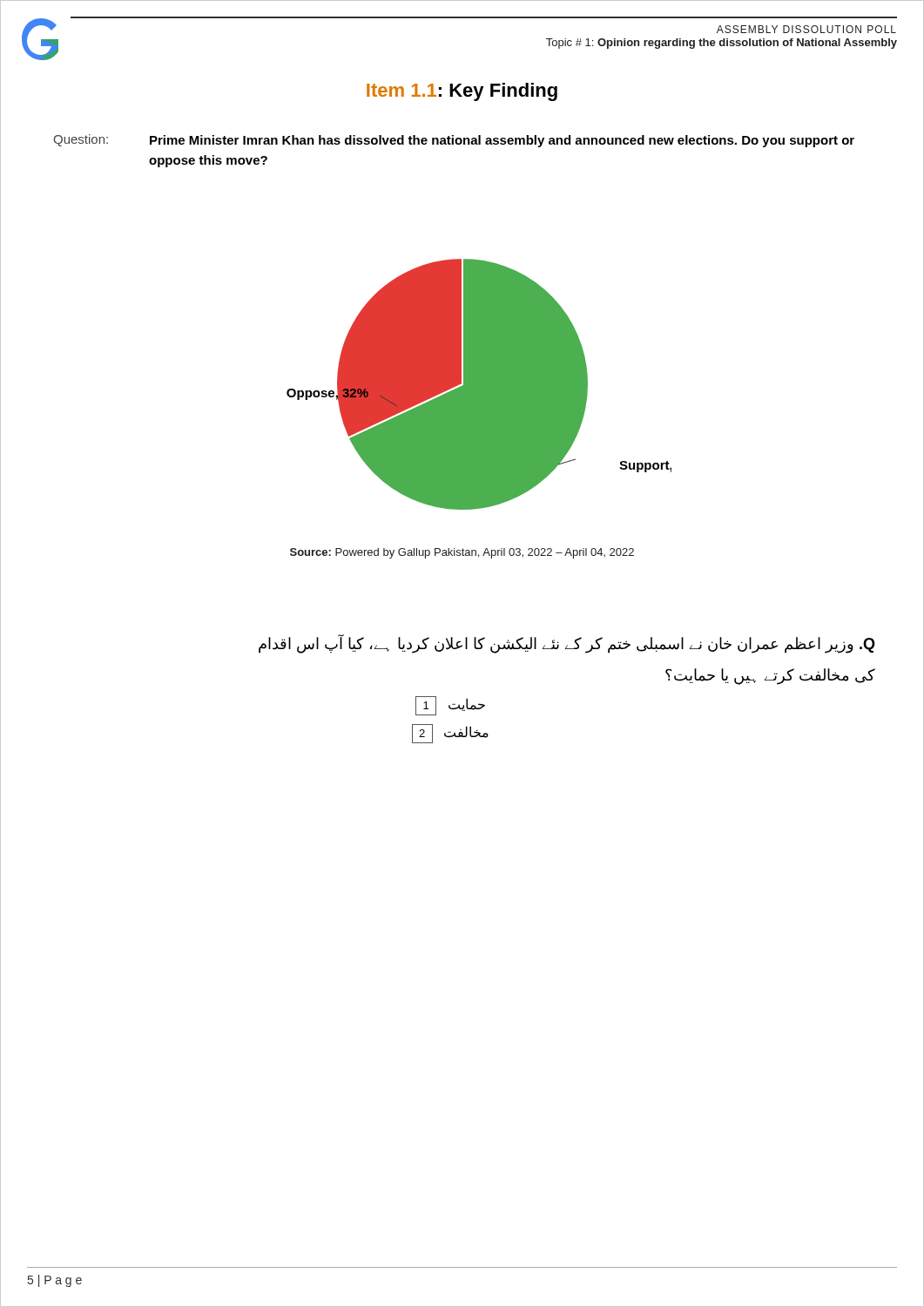The height and width of the screenshot is (1307, 924).
Task: Where is the passage that starts "Q. وزیر اعظم"?
Action: pos(462,687)
